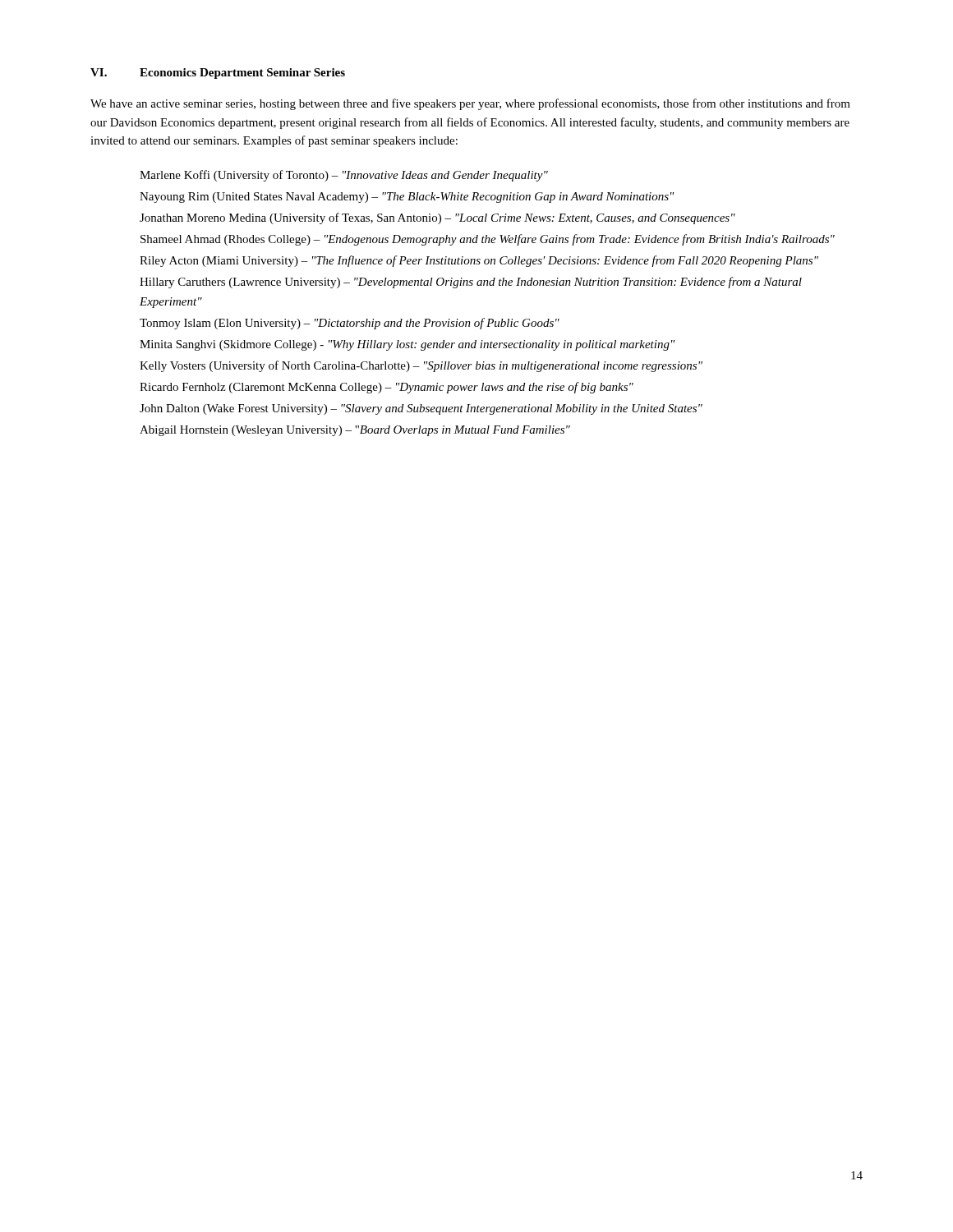Locate the list item with the text "Jonathan Moreno Medina (University of Texas, San Antonio)"
Screen dimensions: 1232x953
point(437,217)
